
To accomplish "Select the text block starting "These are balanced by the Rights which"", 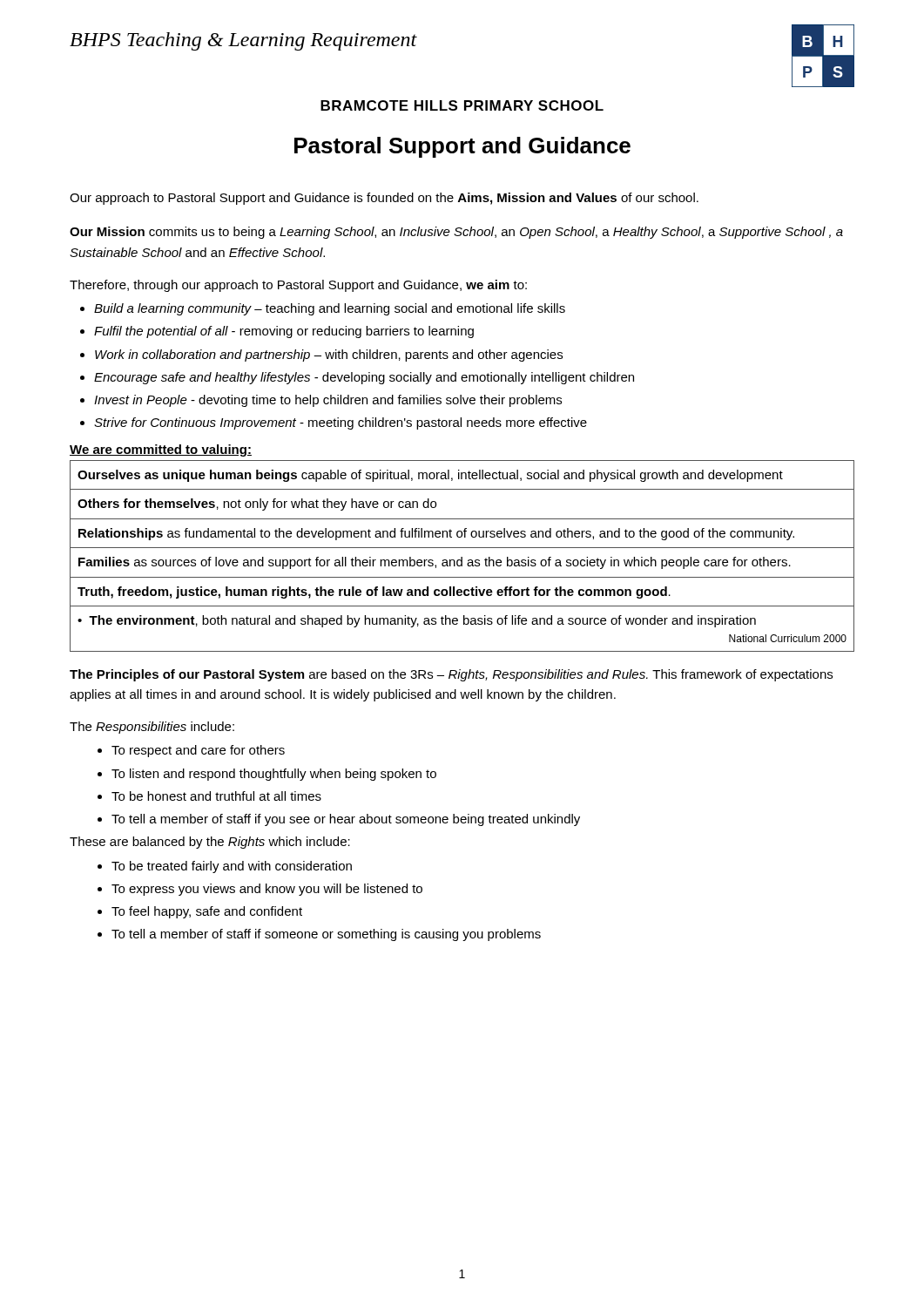I will coord(210,842).
